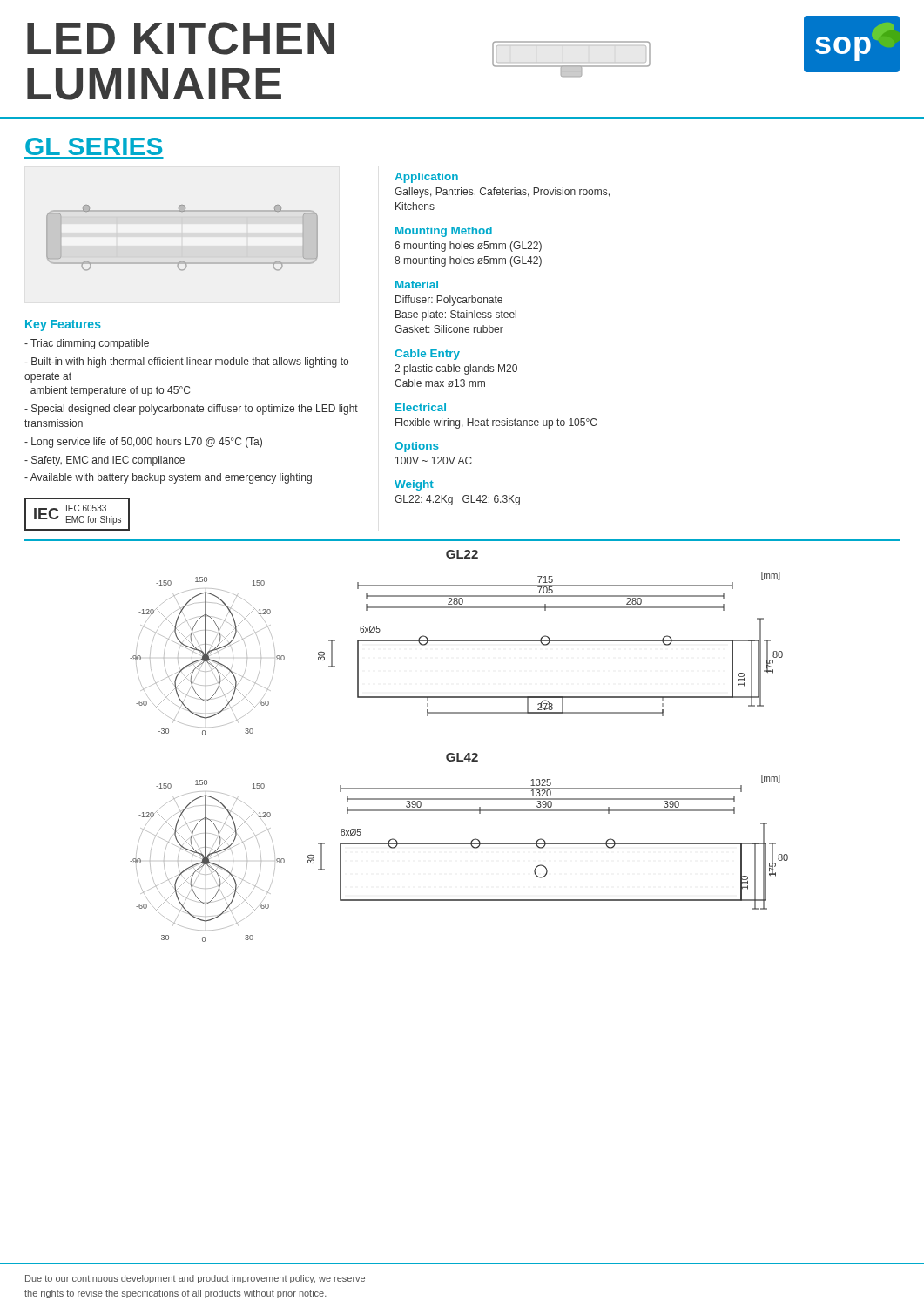
Task: Find the passage starting "Key Features"
Action: click(63, 324)
